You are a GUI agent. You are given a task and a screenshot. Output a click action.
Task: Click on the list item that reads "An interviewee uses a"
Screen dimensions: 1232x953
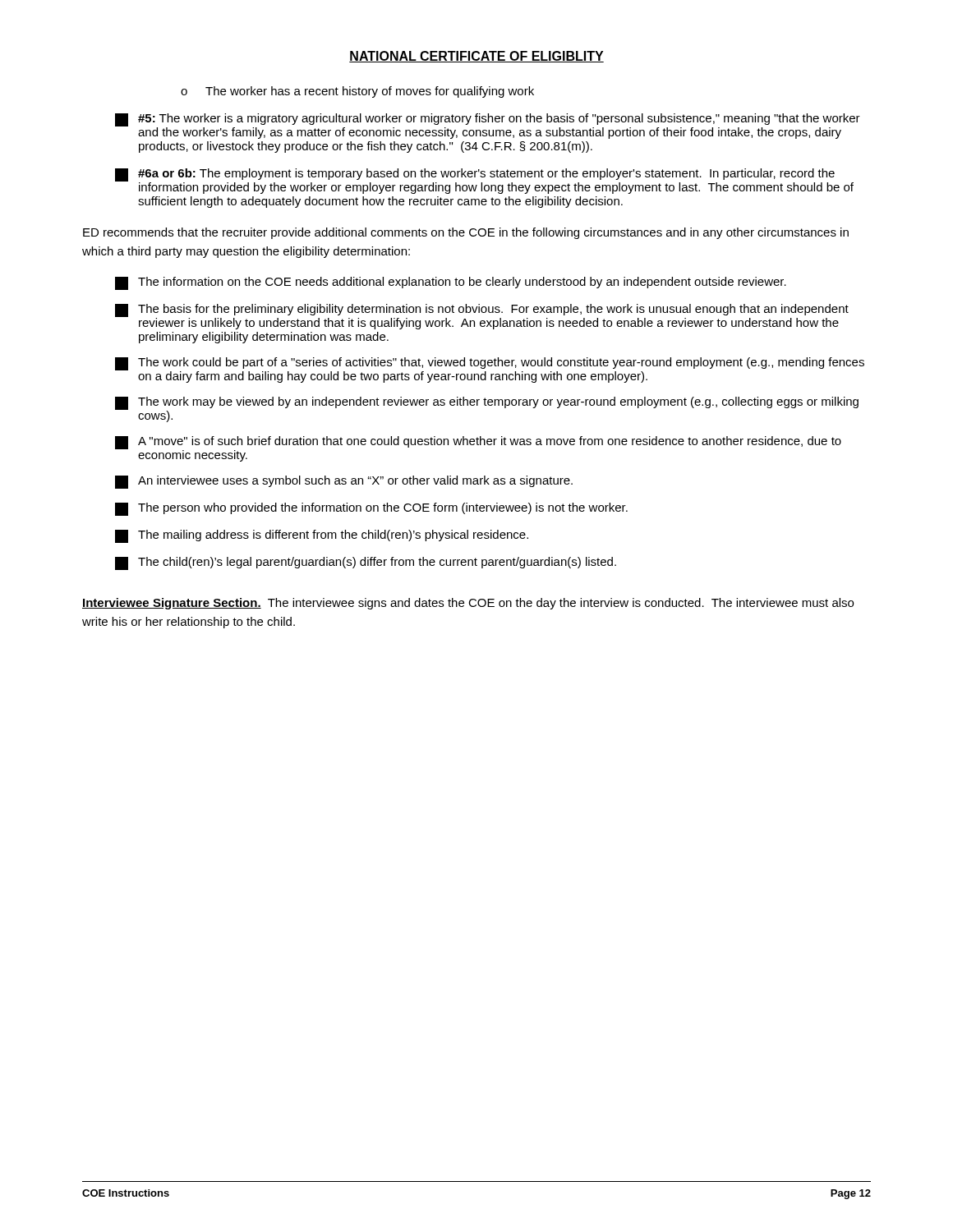point(344,480)
